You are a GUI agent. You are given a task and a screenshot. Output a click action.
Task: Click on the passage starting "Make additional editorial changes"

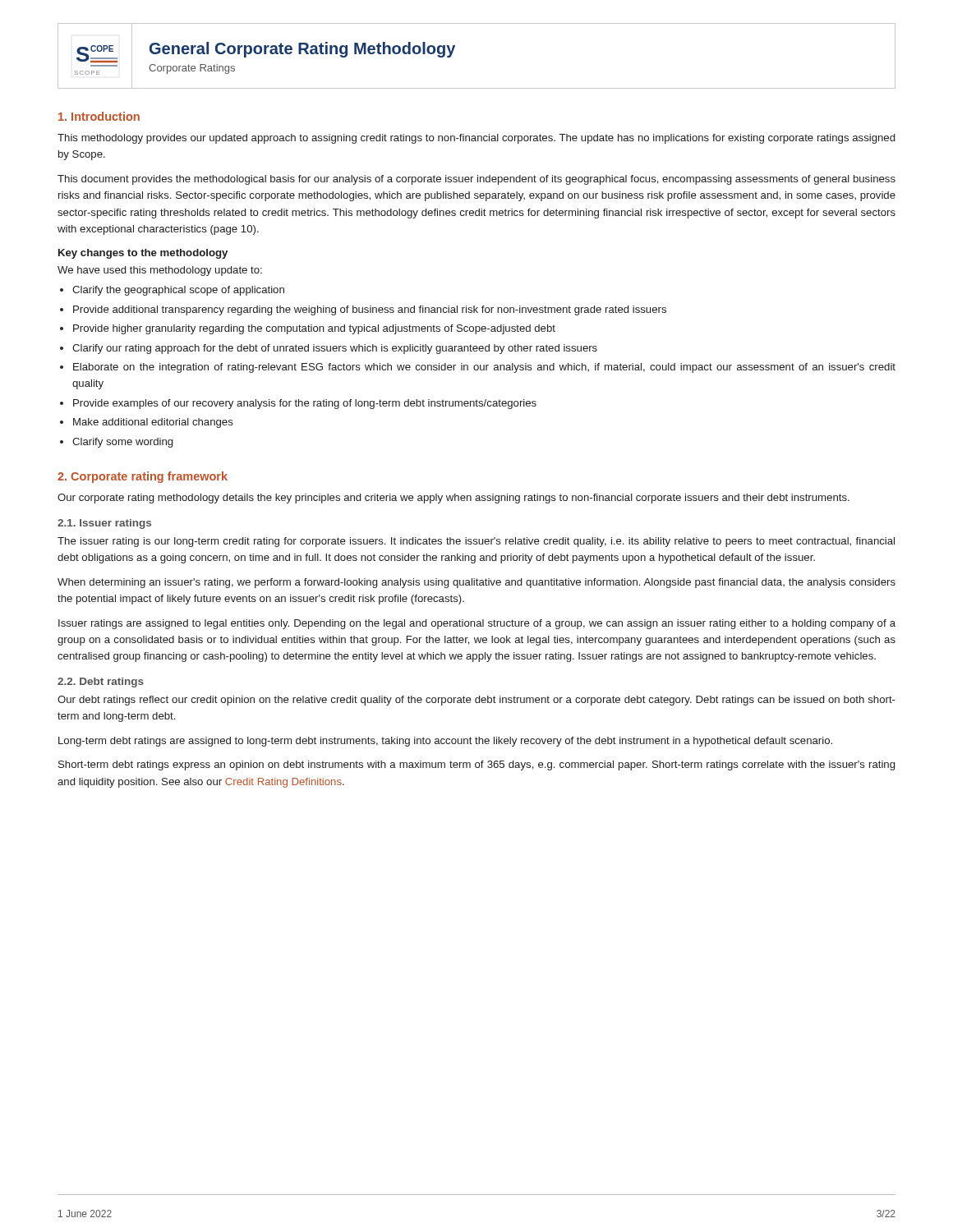click(153, 422)
